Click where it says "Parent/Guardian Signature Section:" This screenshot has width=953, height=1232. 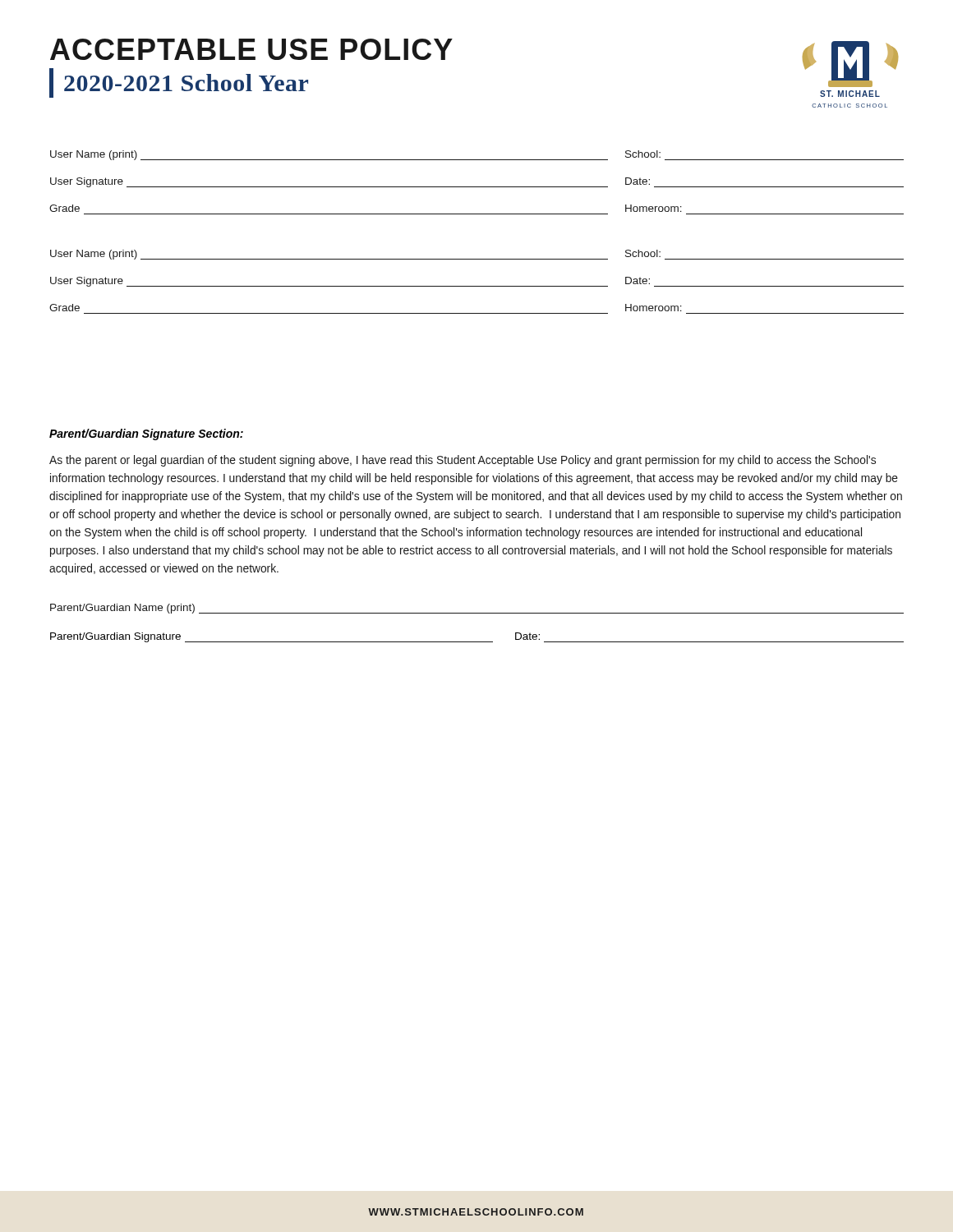pyautogui.click(x=146, y=434)
